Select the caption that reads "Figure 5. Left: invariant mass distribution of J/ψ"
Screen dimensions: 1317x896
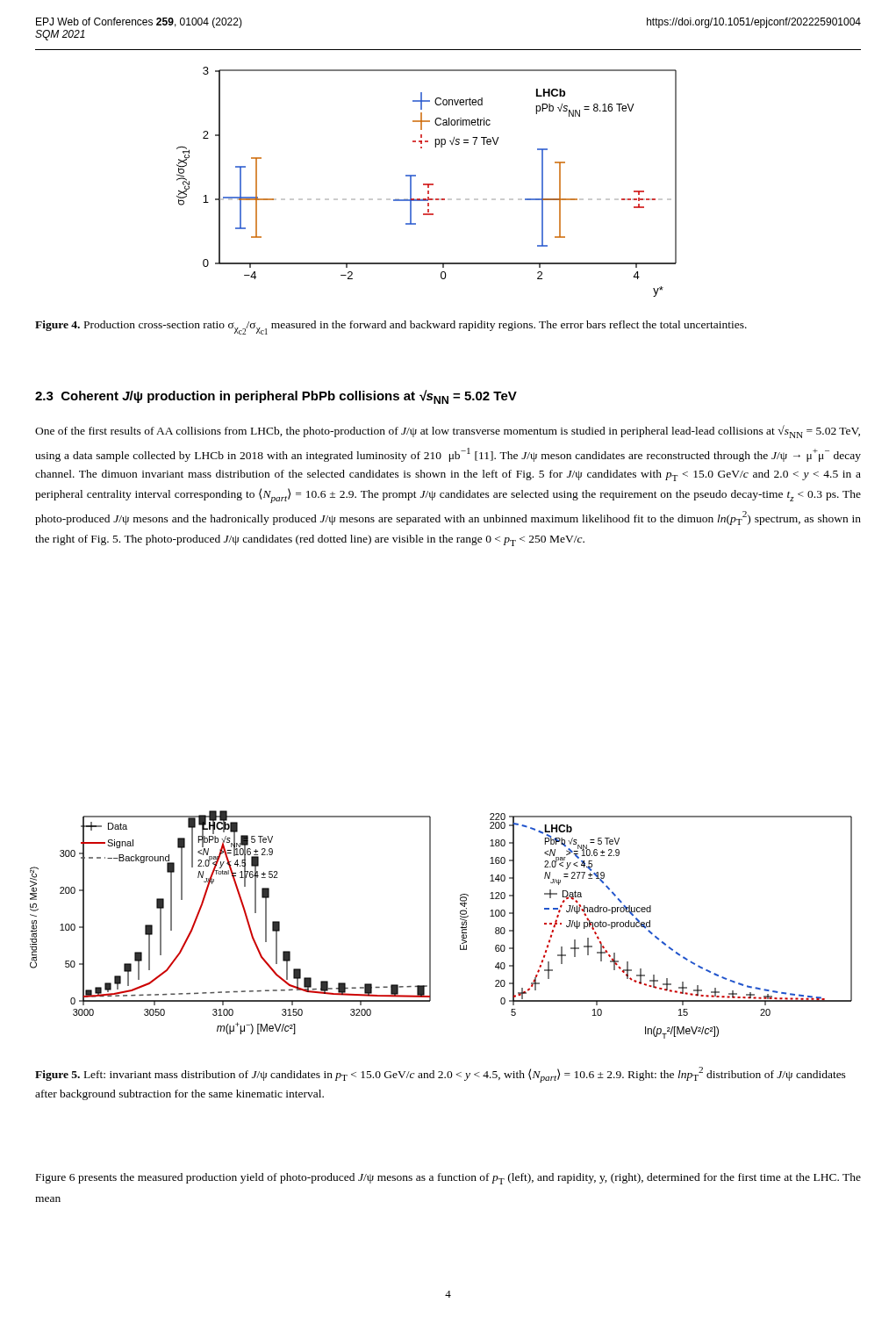pyautogui.click(x=441, y=1082)
